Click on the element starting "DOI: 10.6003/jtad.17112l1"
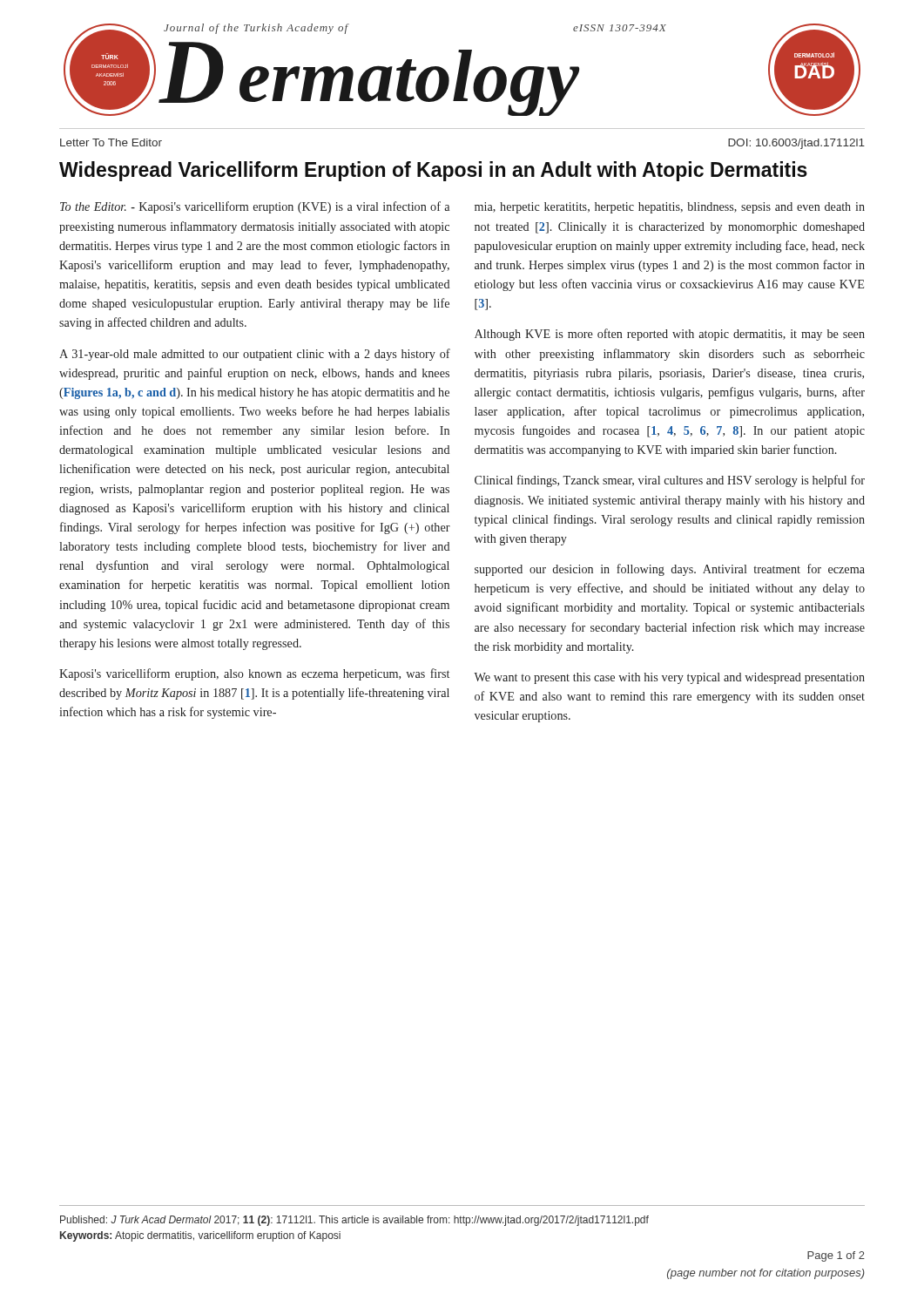This screenshot has height=1307, width=924. click(x=796, y=142)
